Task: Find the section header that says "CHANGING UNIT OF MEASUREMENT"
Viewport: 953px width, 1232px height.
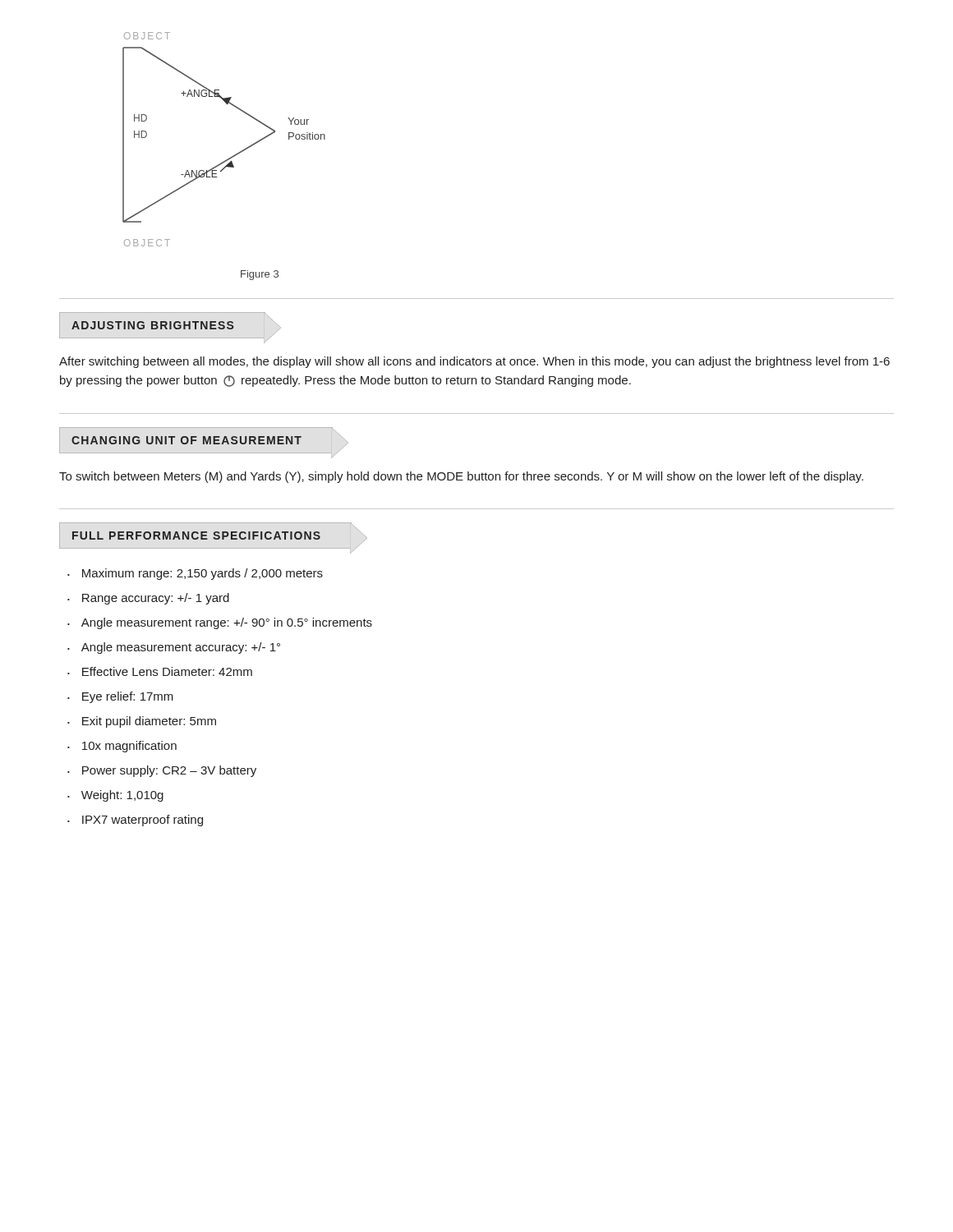Action: tap(196, 440)
